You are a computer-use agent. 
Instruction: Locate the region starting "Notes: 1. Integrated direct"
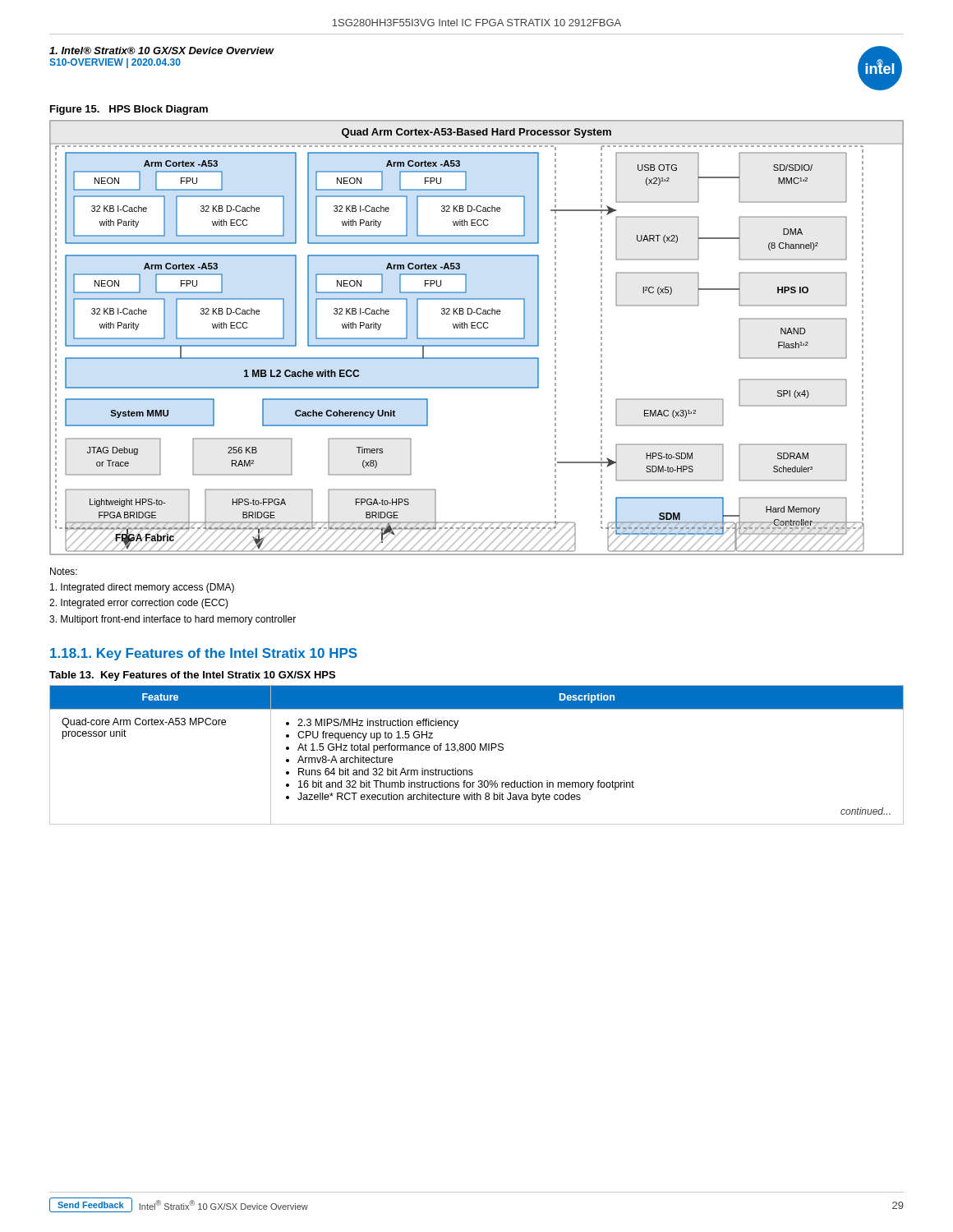(x=173, y=595)
